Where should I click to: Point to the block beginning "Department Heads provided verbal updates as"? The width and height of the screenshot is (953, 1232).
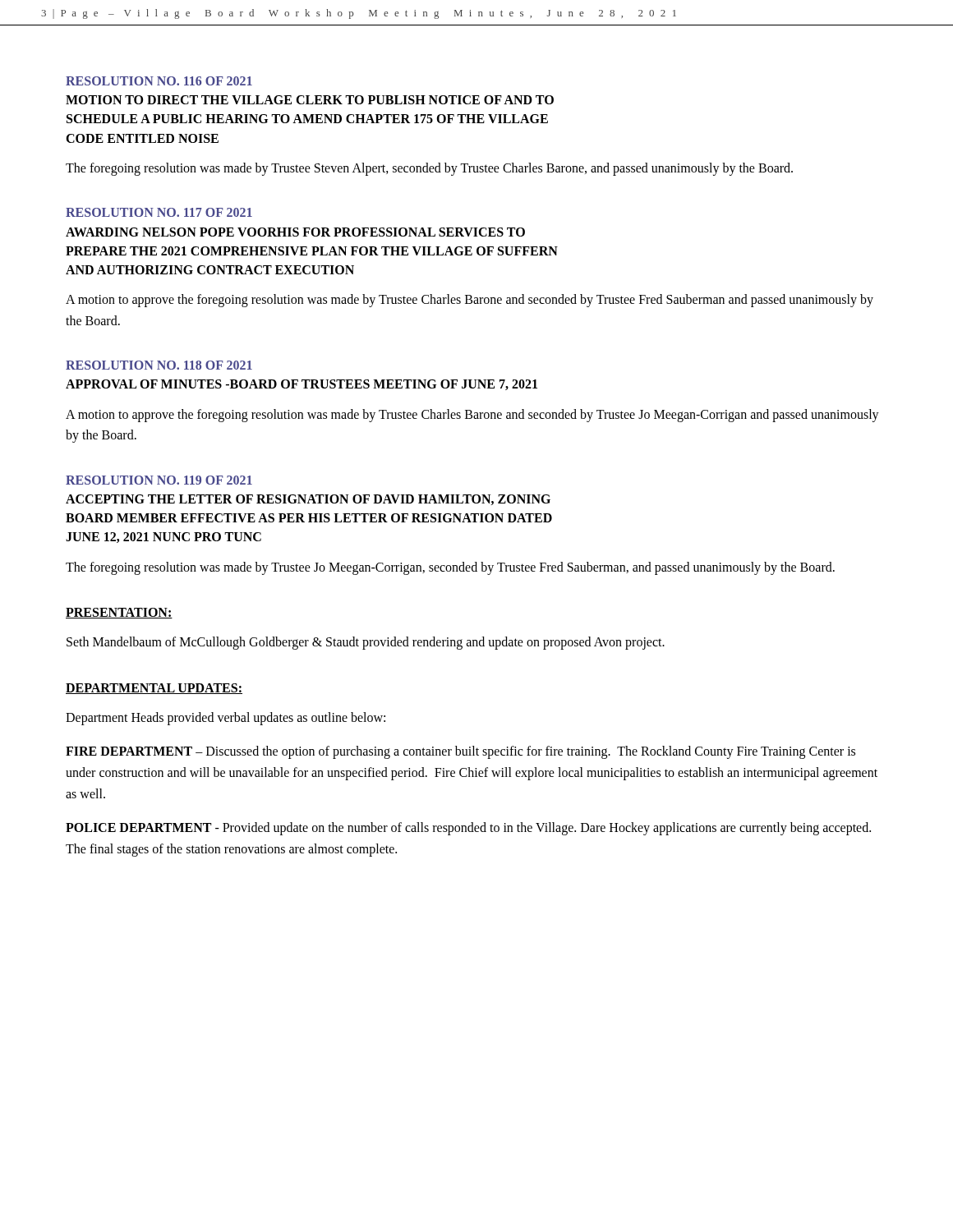pos(226,717)
